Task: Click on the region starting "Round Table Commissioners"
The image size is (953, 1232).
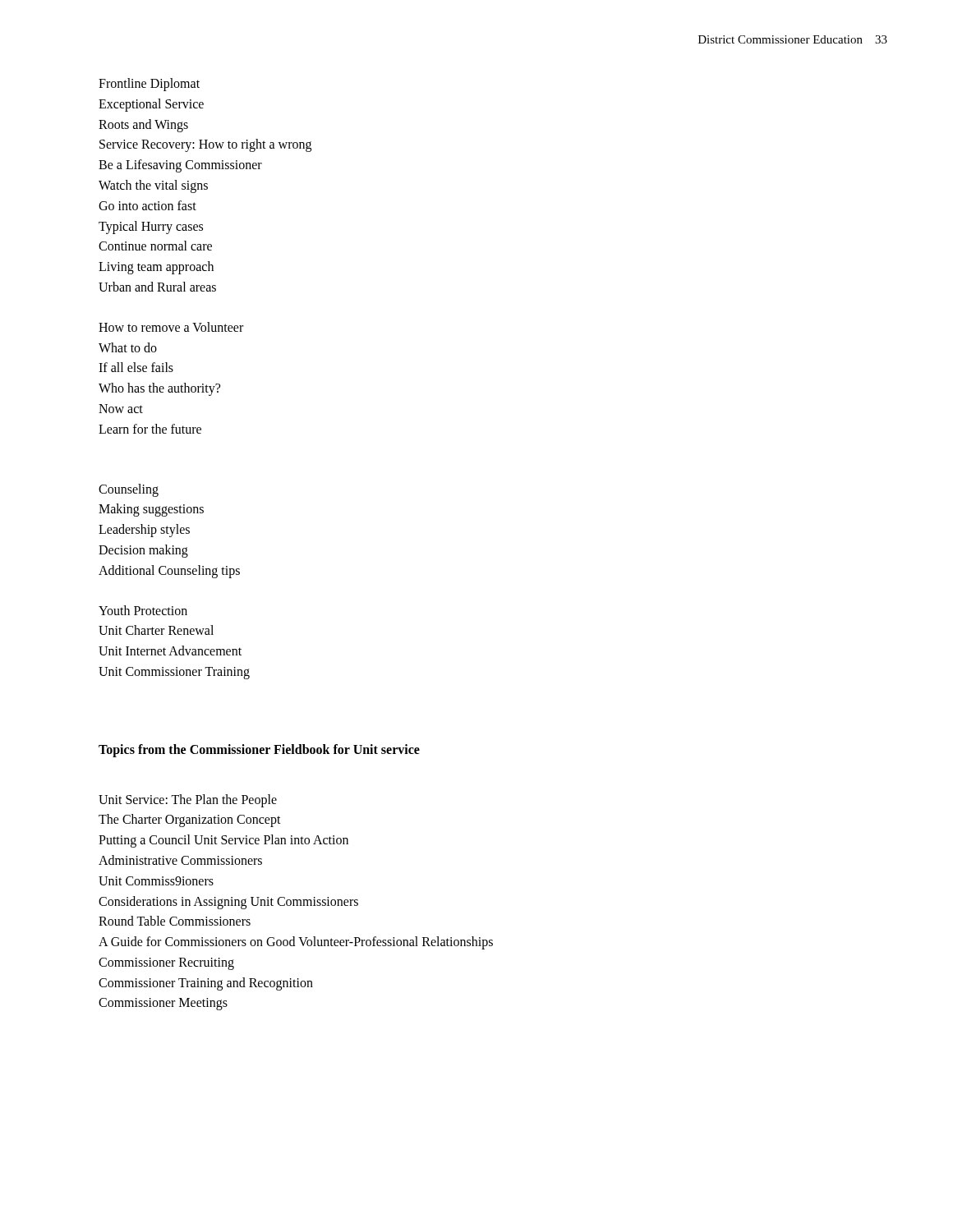Action: pos(175,921)
